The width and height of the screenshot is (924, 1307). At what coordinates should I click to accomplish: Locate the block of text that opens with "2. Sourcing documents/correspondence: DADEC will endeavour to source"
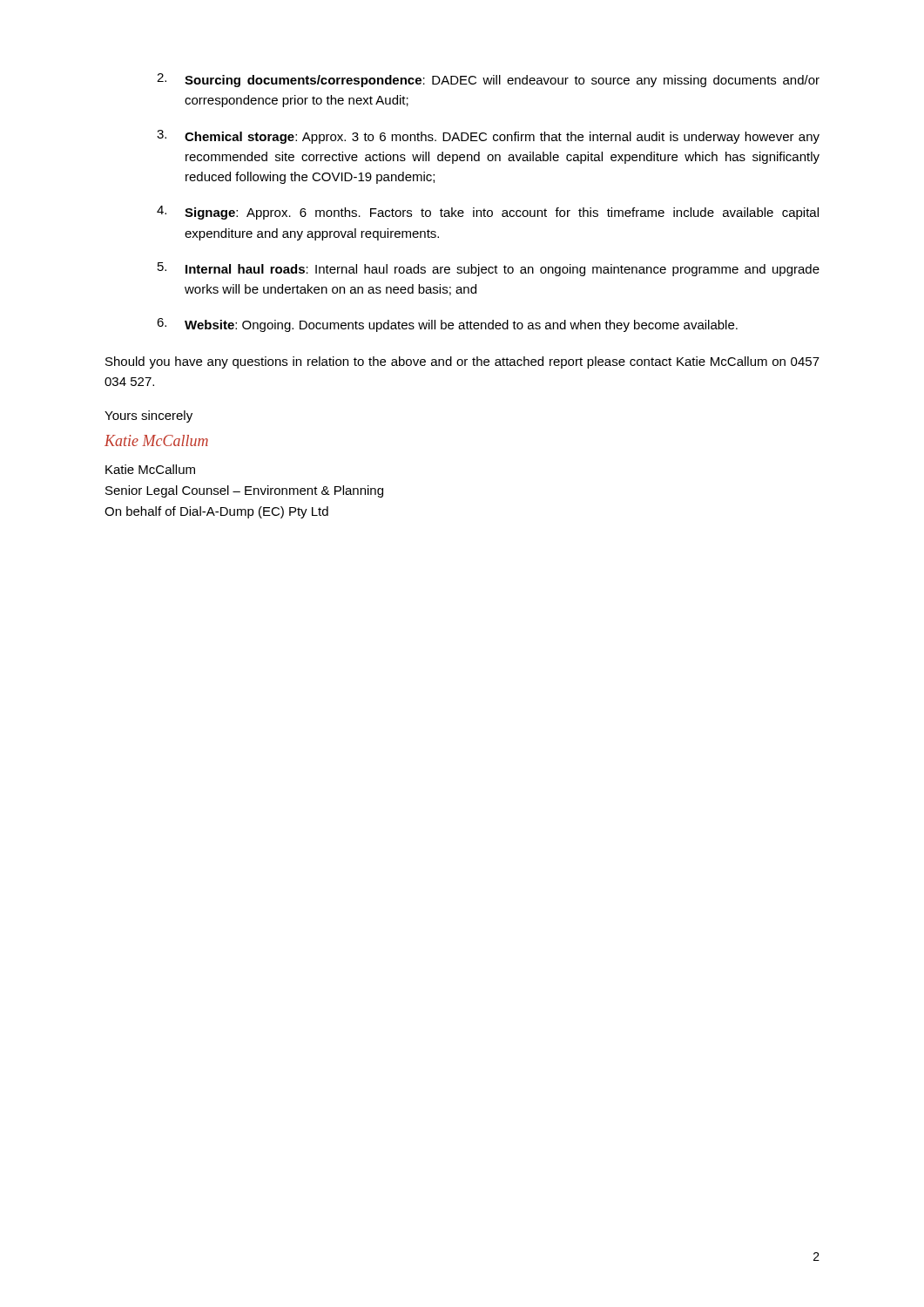pos(488,90)
